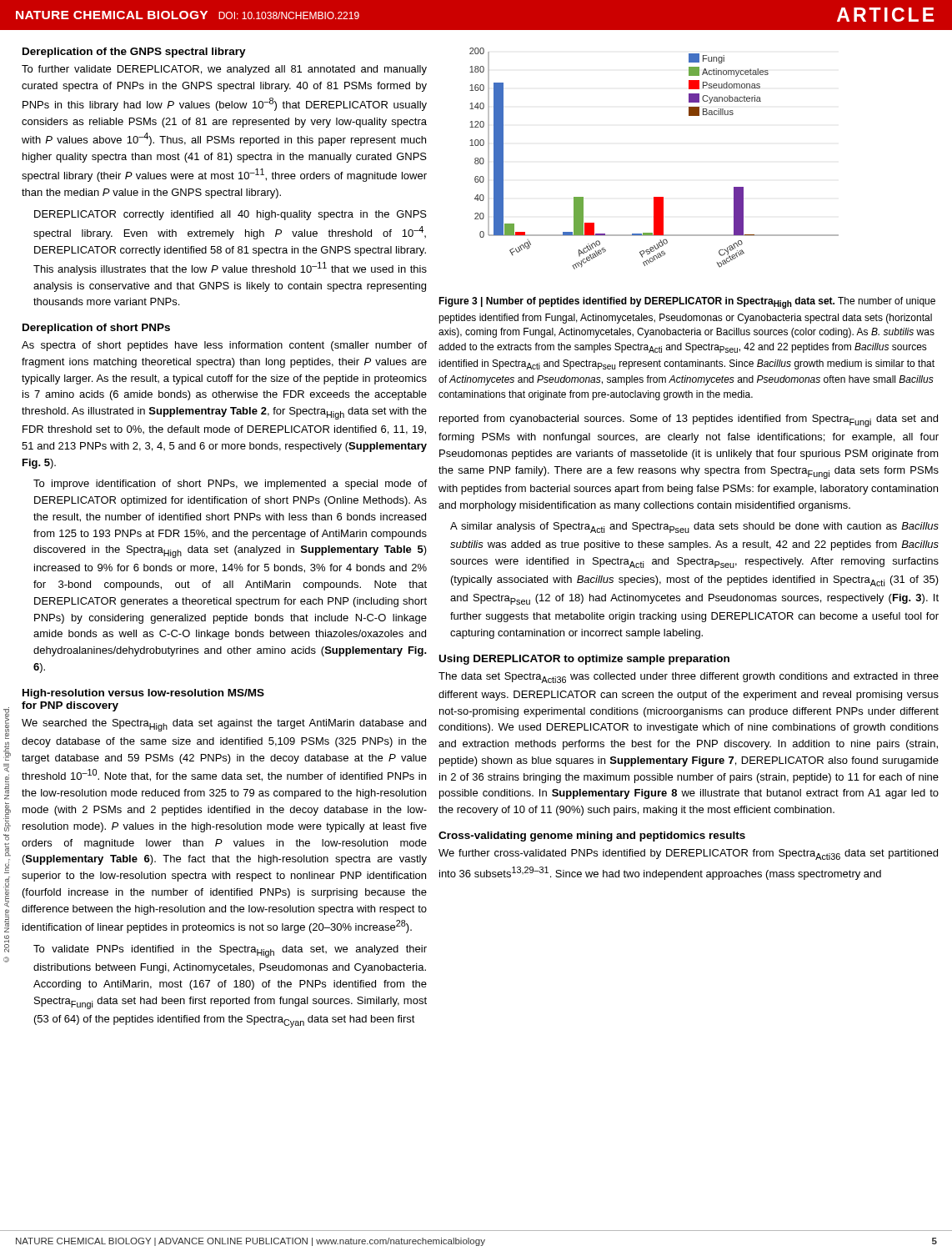Where is the passage that starts "As spectra of short peptides have less"?
Screen dimensions: 1251x952
point(224,506)
